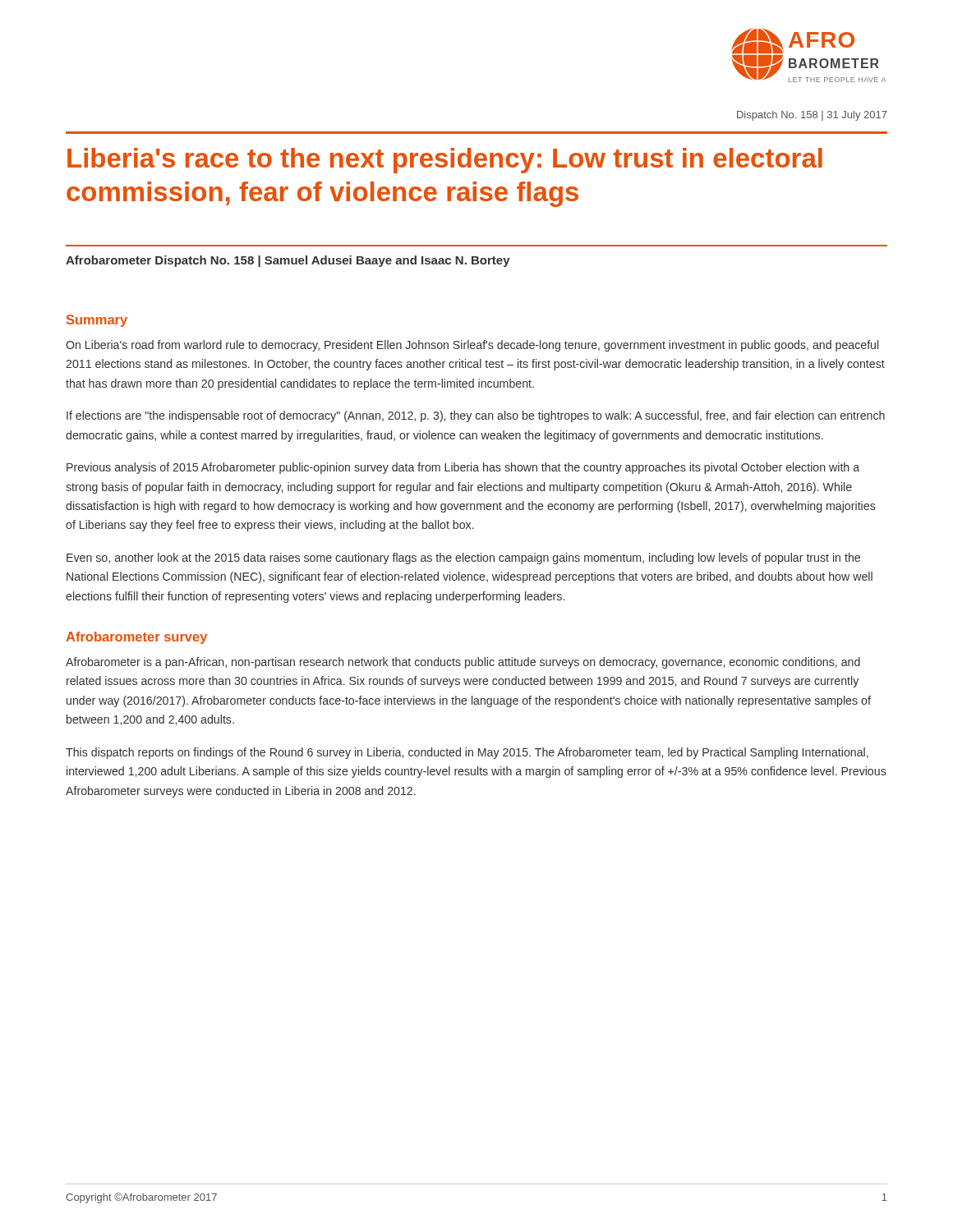The height and width of the screenshot is (1232, 953).
Task: Locate the section header containing "Afrobarometer survey"
Action: coord(137,637)
